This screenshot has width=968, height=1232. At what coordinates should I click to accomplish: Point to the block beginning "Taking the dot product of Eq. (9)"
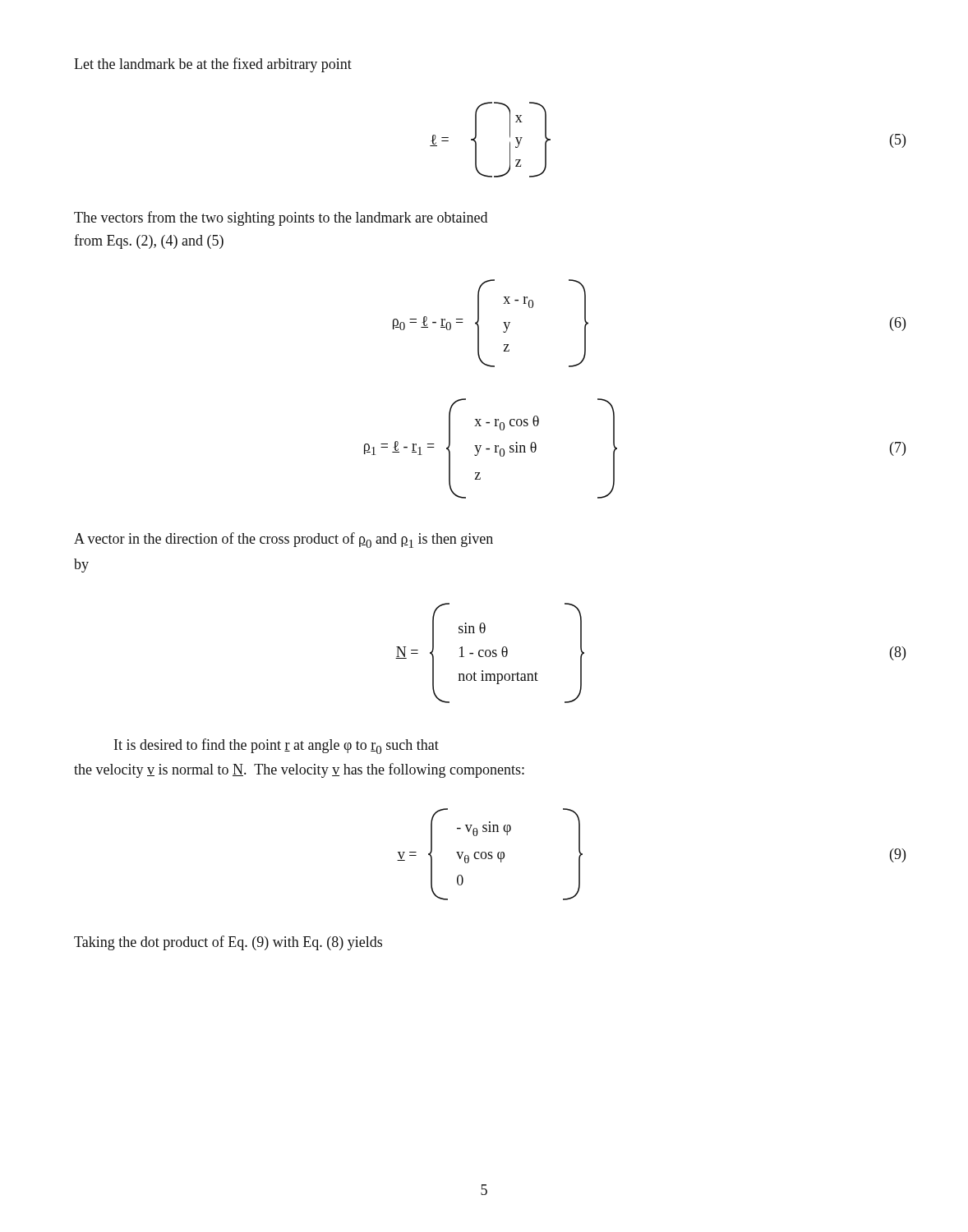[228, 942]
